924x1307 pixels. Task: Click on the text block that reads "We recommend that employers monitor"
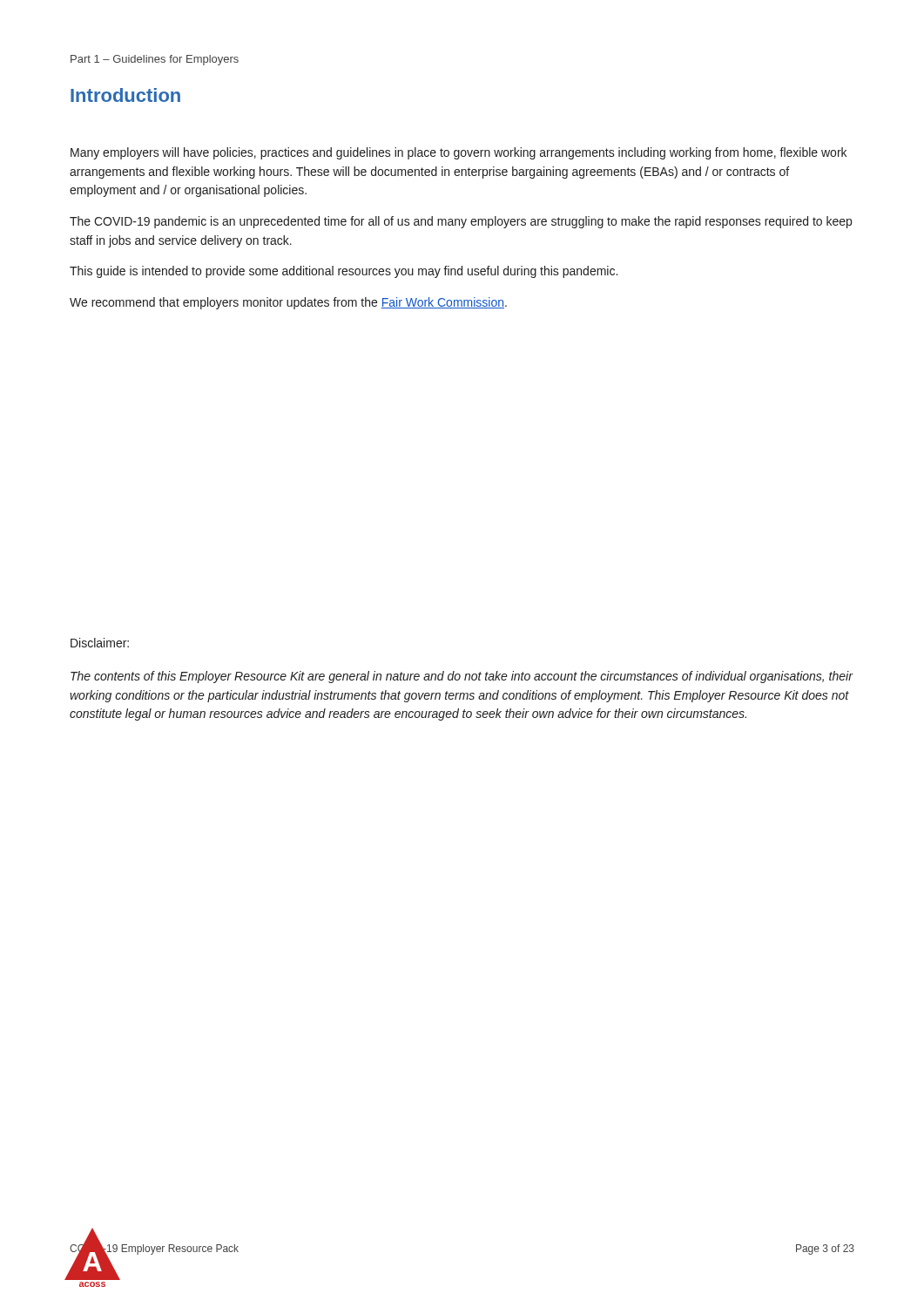[x=289, y=303]
